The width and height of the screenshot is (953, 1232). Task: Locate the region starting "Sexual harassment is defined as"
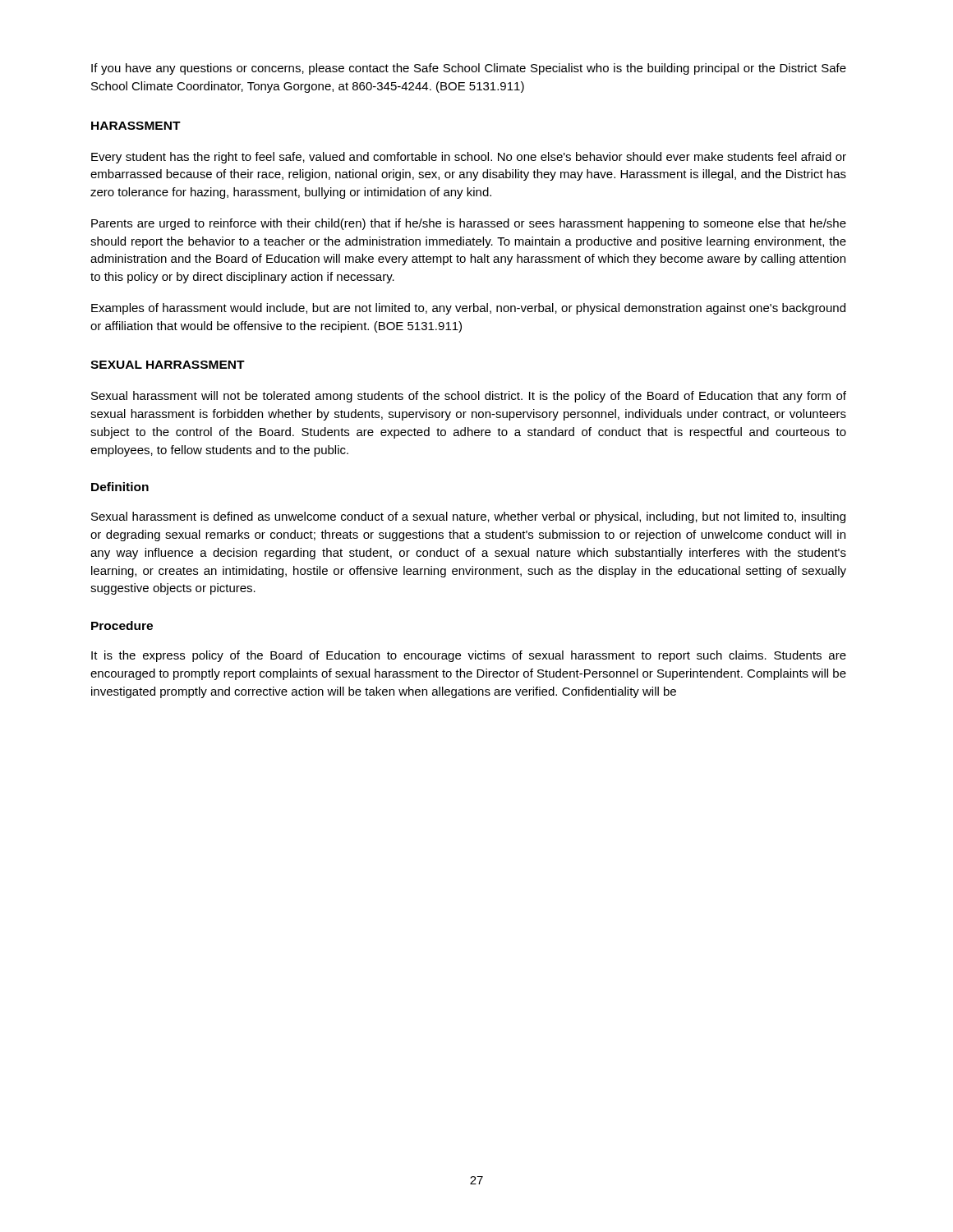click(x=468, y=552)
